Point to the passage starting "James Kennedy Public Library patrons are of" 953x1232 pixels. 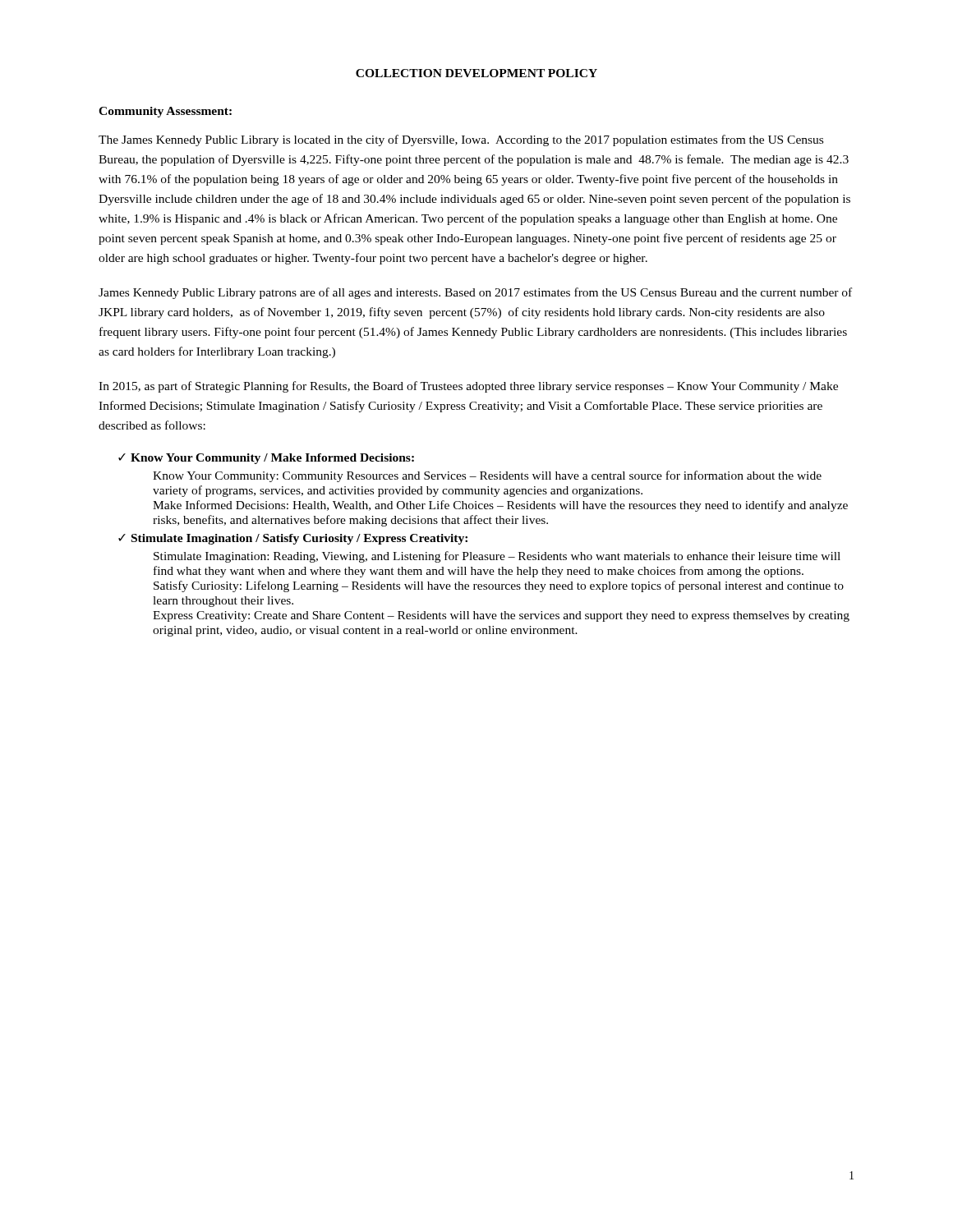(475, 322)
